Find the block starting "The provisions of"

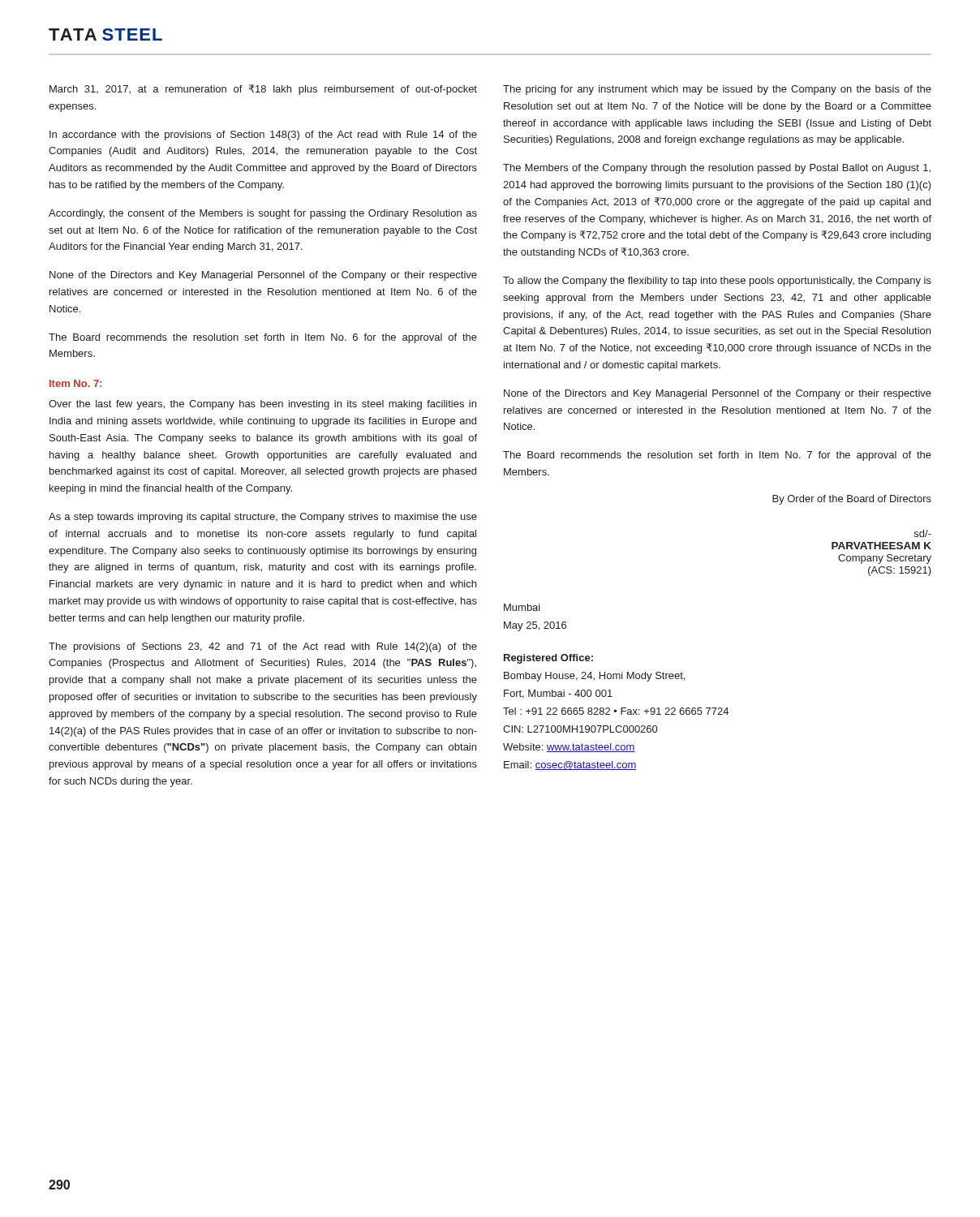(x=263, y=713)
